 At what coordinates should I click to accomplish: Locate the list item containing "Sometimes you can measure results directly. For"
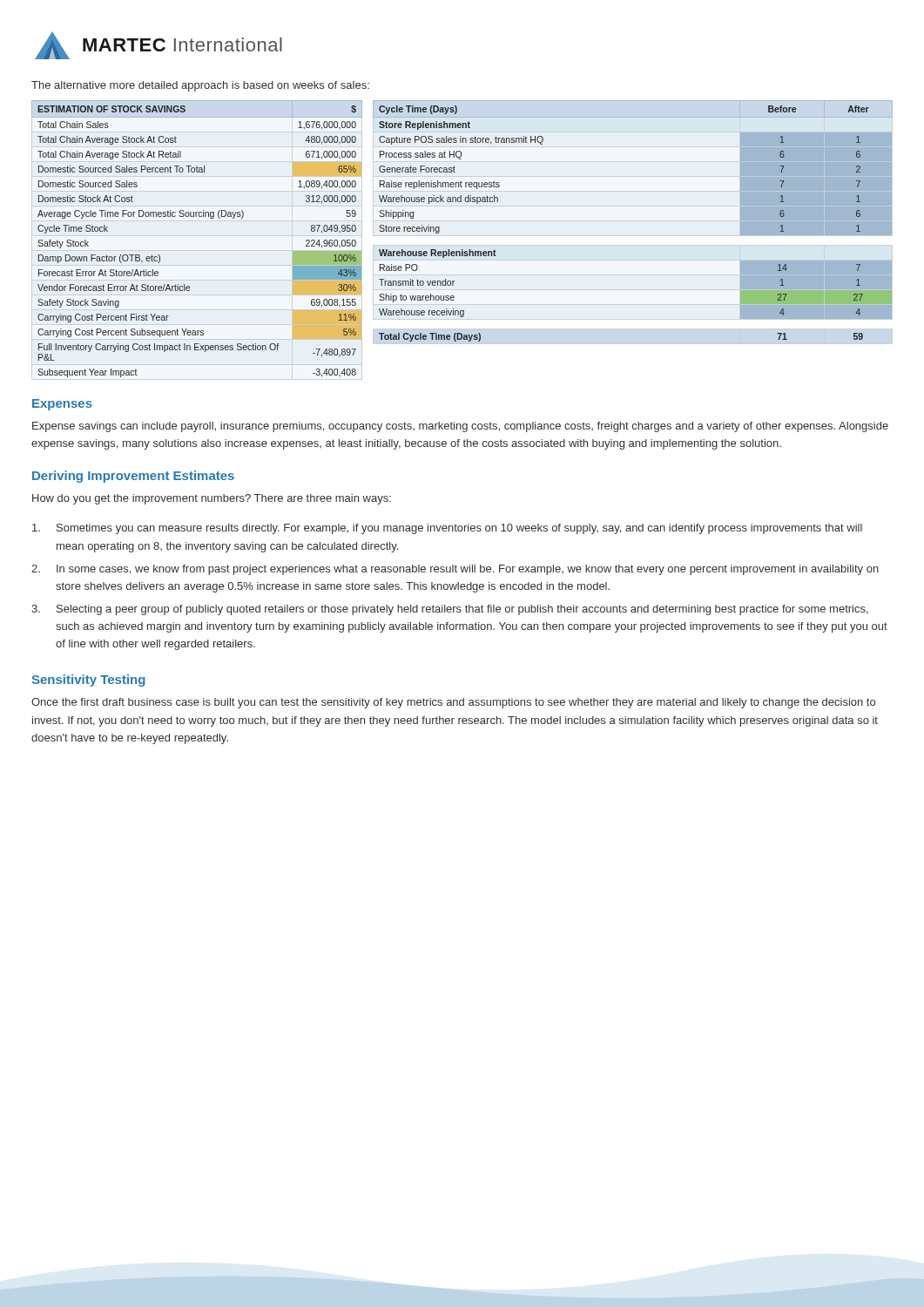462,537
